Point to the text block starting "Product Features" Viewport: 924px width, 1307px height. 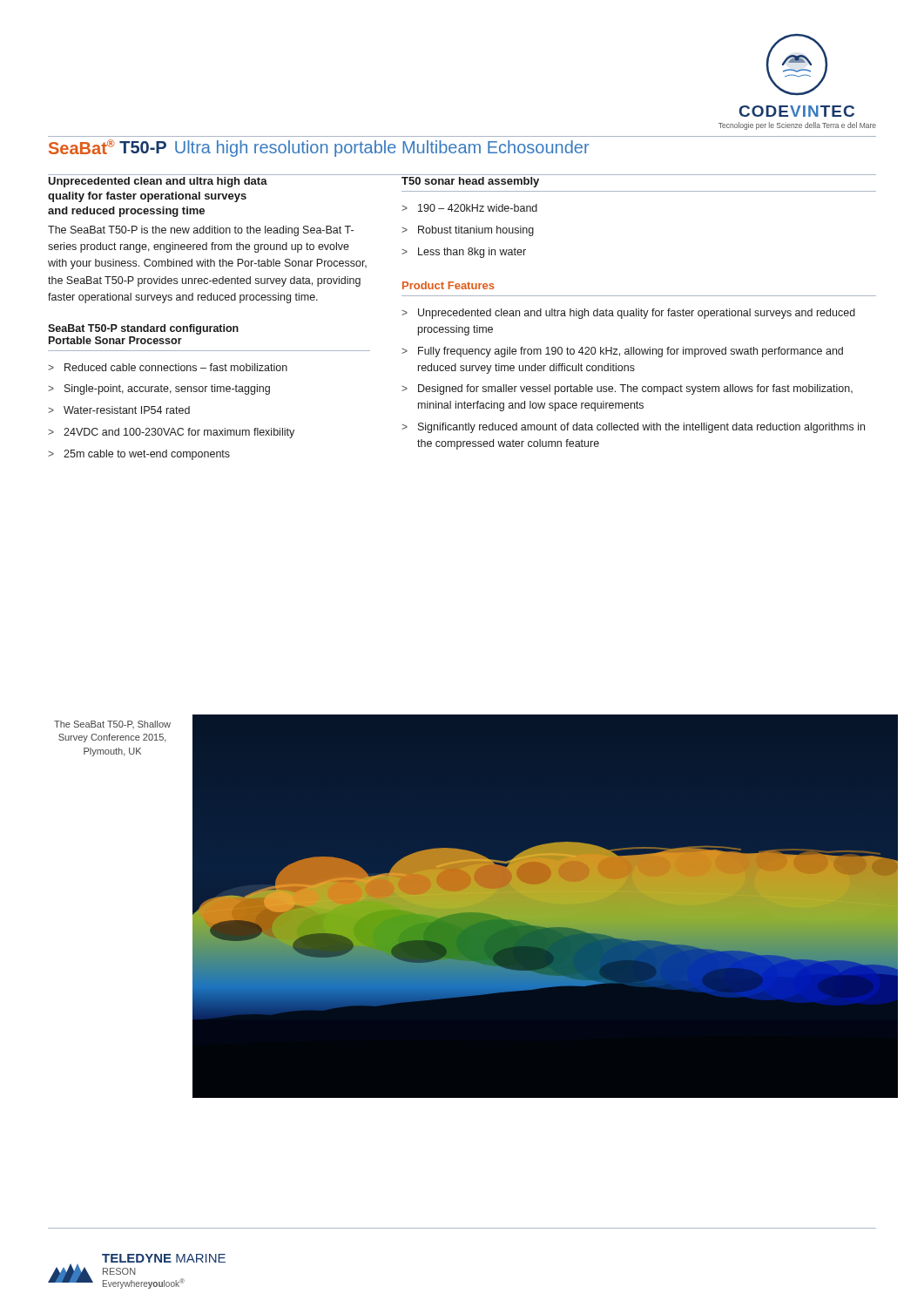(639, 288)
